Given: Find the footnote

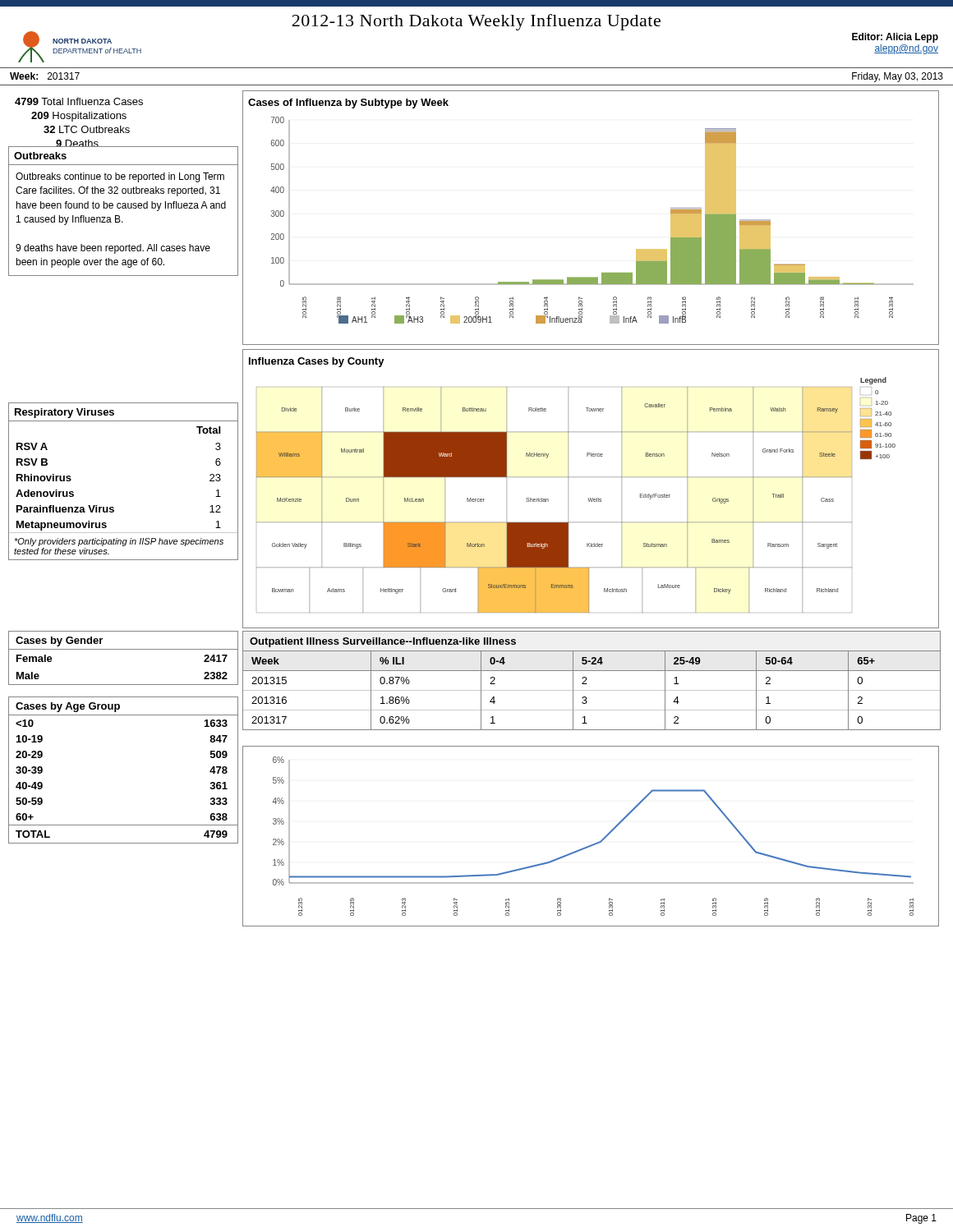Looking at the screenshot, I should coord(119,546).
